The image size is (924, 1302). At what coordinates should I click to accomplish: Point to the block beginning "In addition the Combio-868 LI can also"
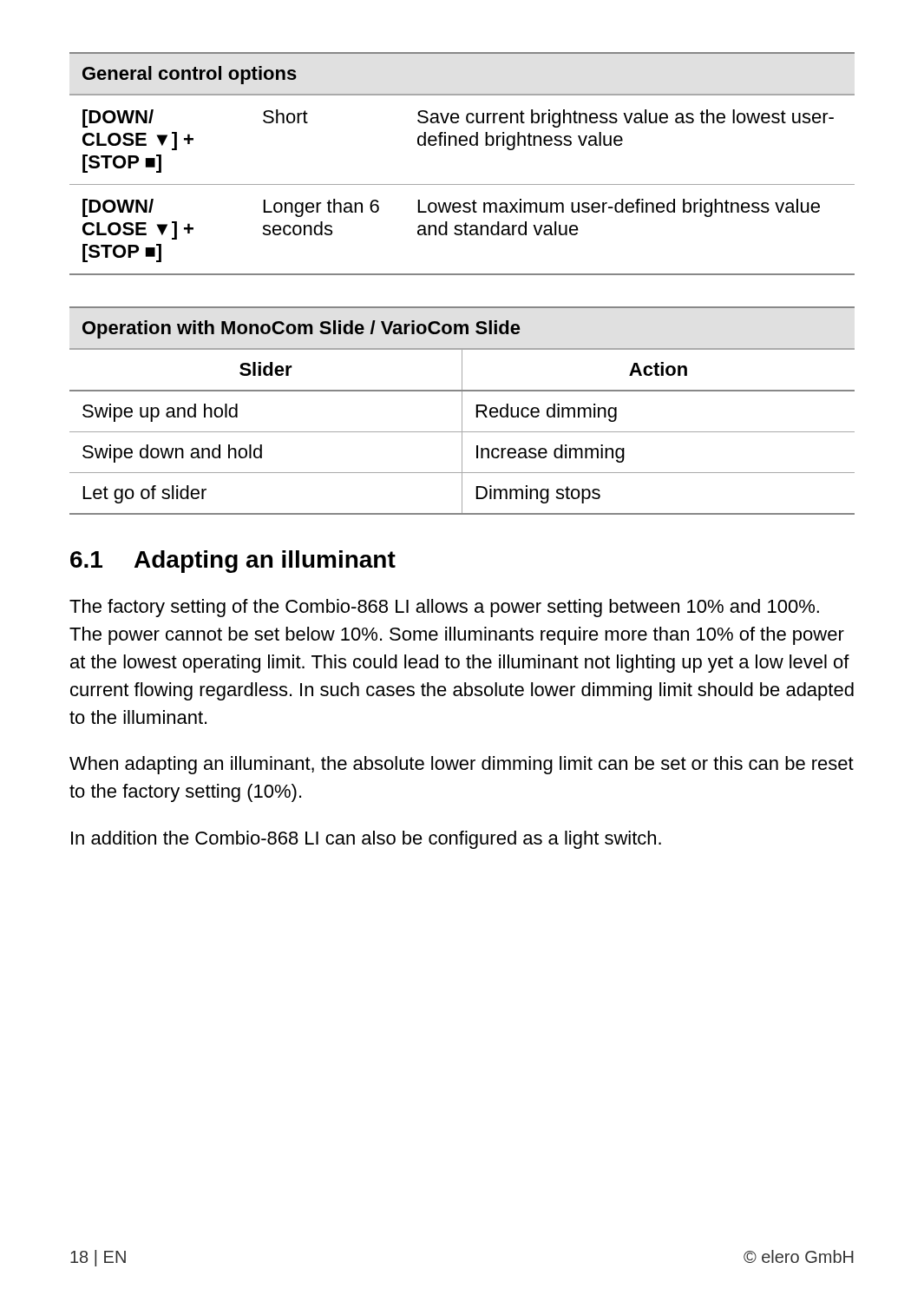click(x=462, y=839)
